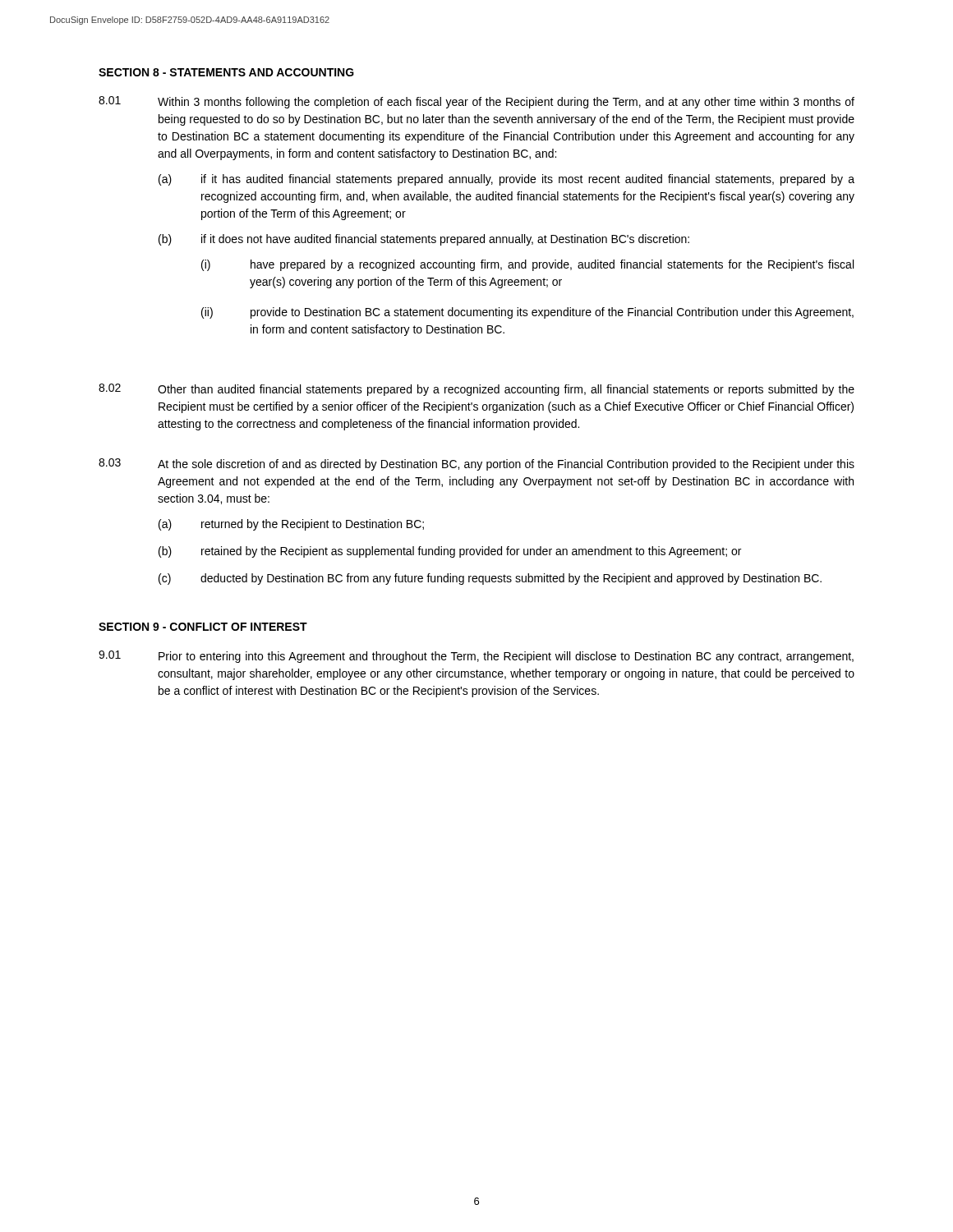Screen dimensions: 1232x953
Task: Click the passage that begins "(b) retained by the Recipient as supplemental"
Action: (506, 552)
